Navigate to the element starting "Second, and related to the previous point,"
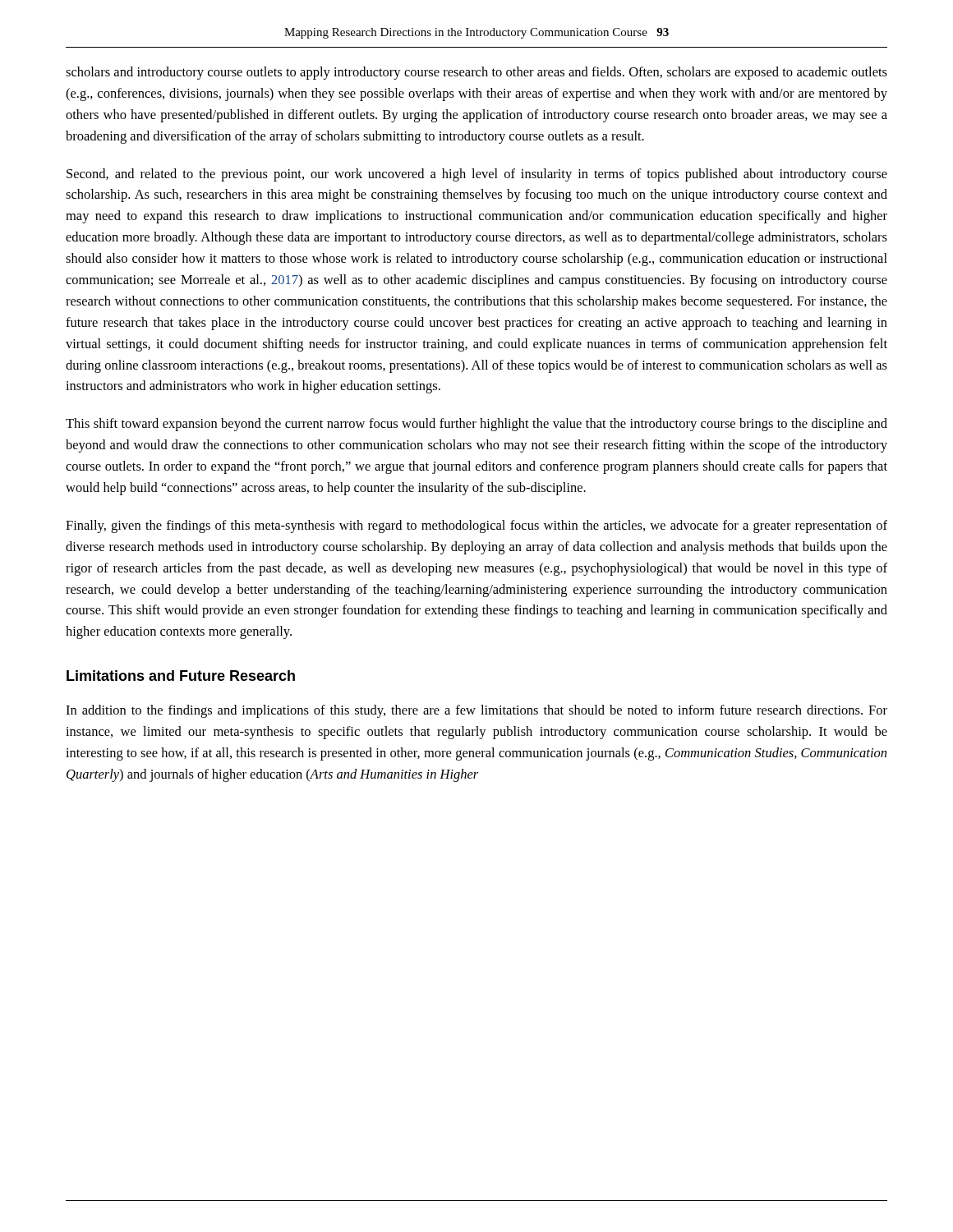 [x=476, y=280]
